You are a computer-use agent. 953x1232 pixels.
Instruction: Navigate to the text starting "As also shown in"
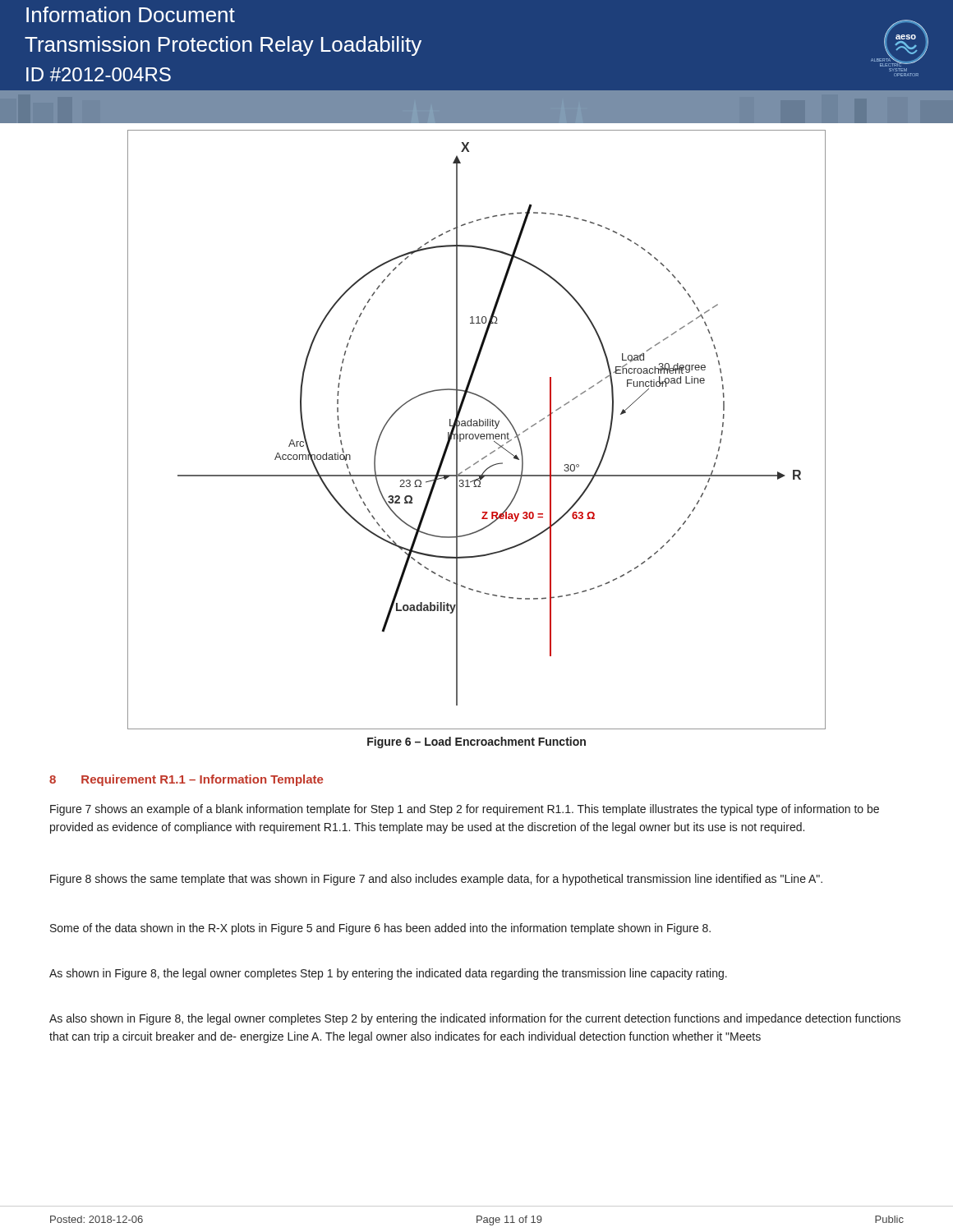[475, 1027]
